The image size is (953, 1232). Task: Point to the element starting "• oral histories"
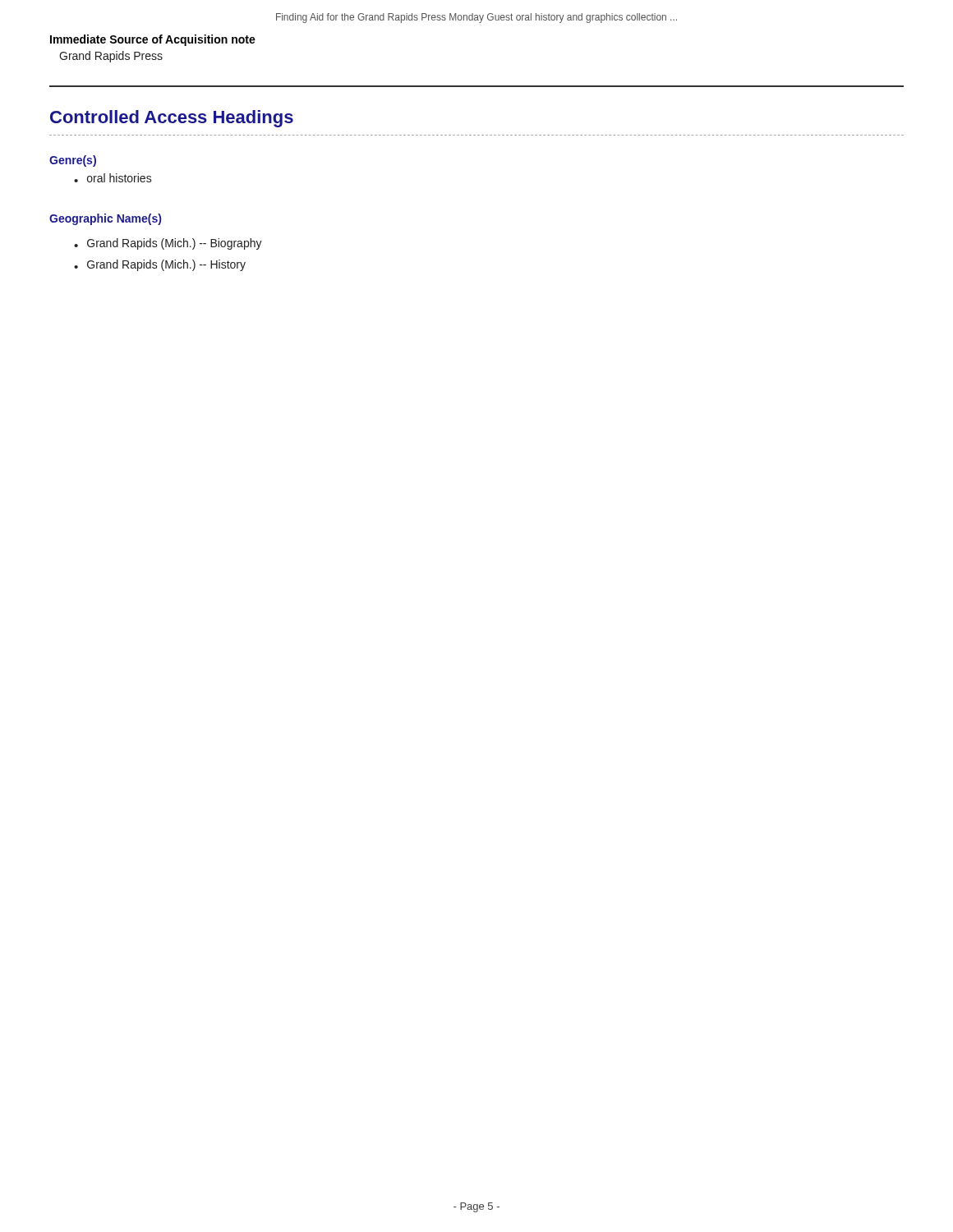coord(113,181)
